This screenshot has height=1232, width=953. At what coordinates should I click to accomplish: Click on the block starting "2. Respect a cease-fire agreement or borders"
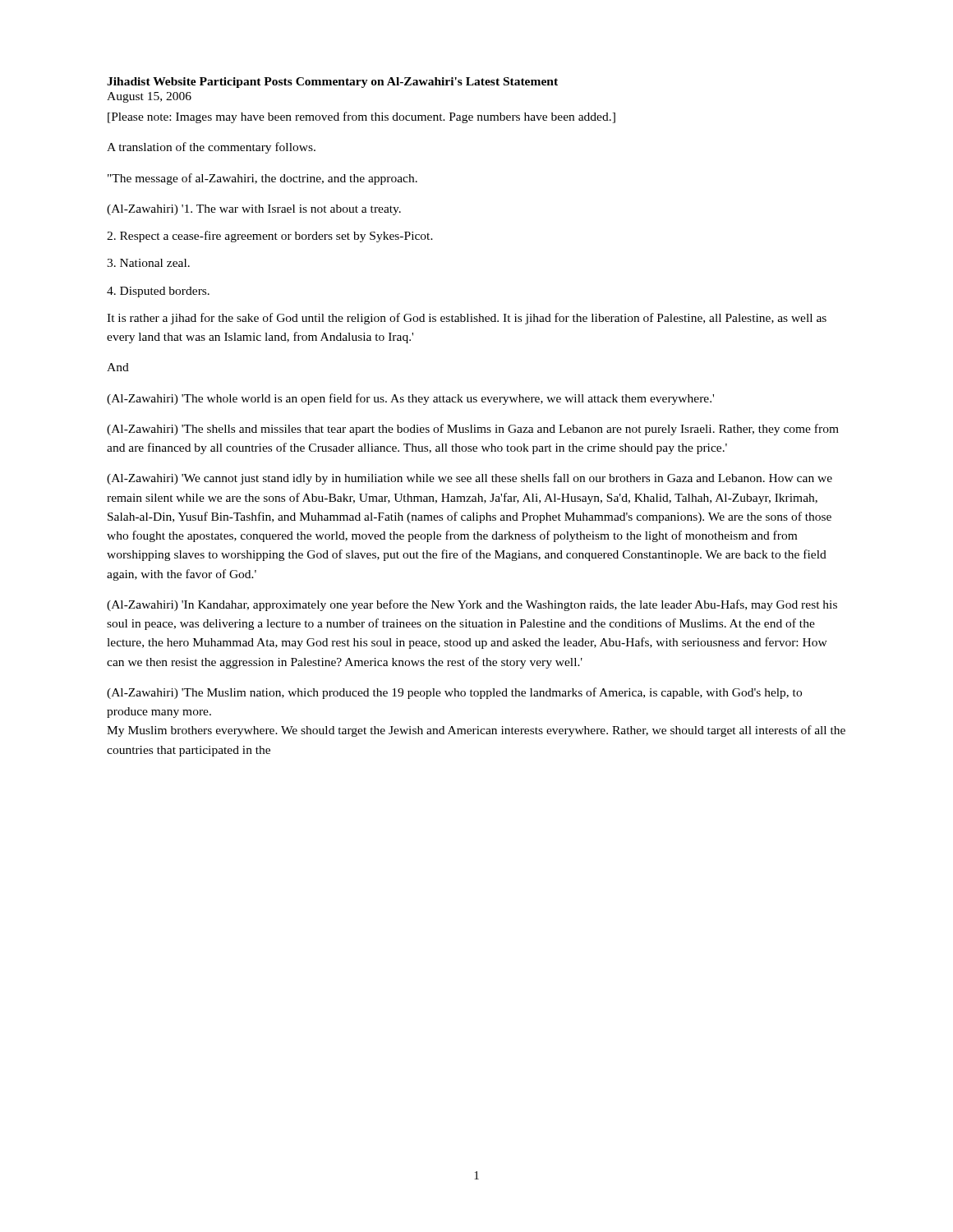point(270,235)
